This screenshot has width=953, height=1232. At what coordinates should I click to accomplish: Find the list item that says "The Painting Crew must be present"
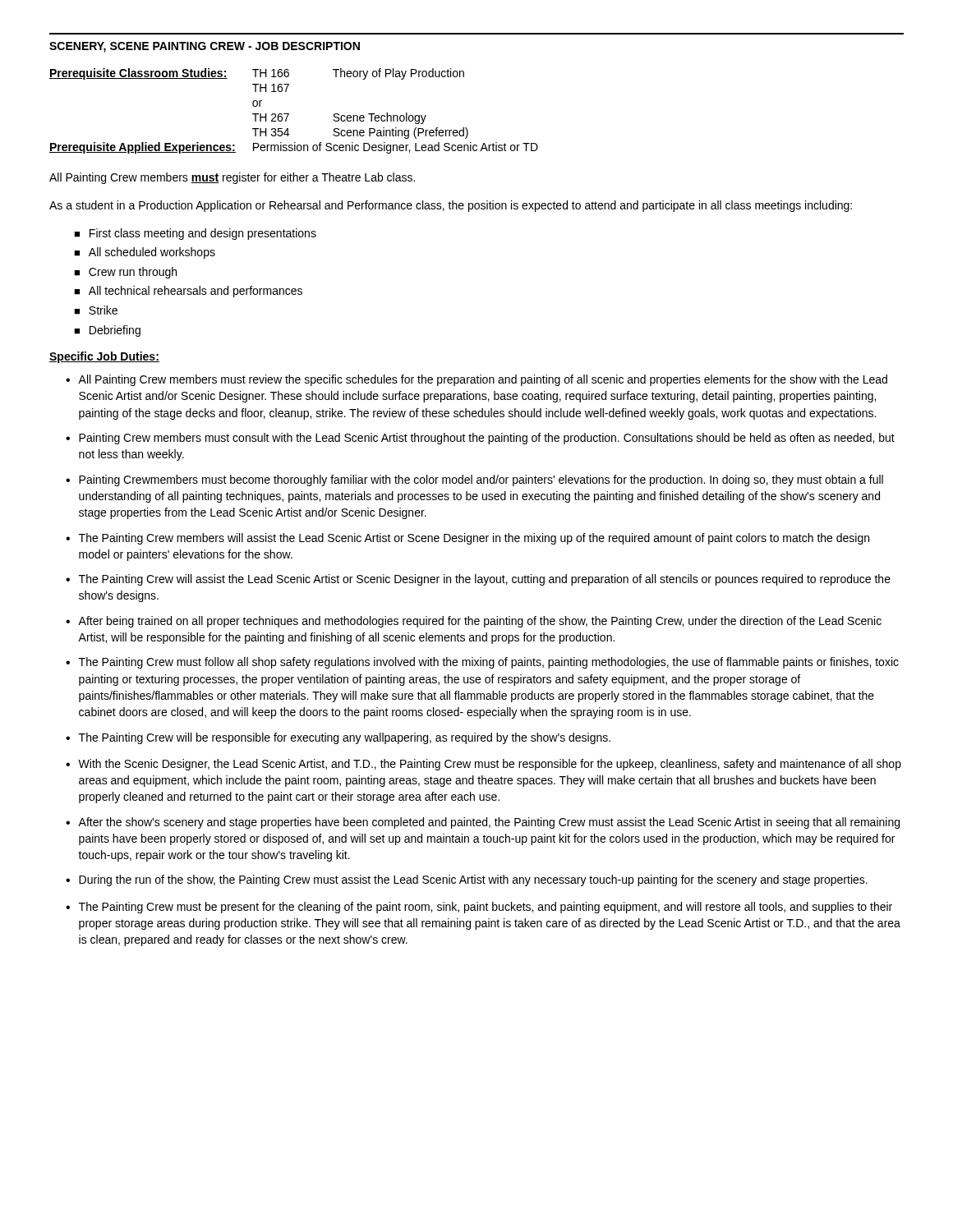click(x=489, y=923)
